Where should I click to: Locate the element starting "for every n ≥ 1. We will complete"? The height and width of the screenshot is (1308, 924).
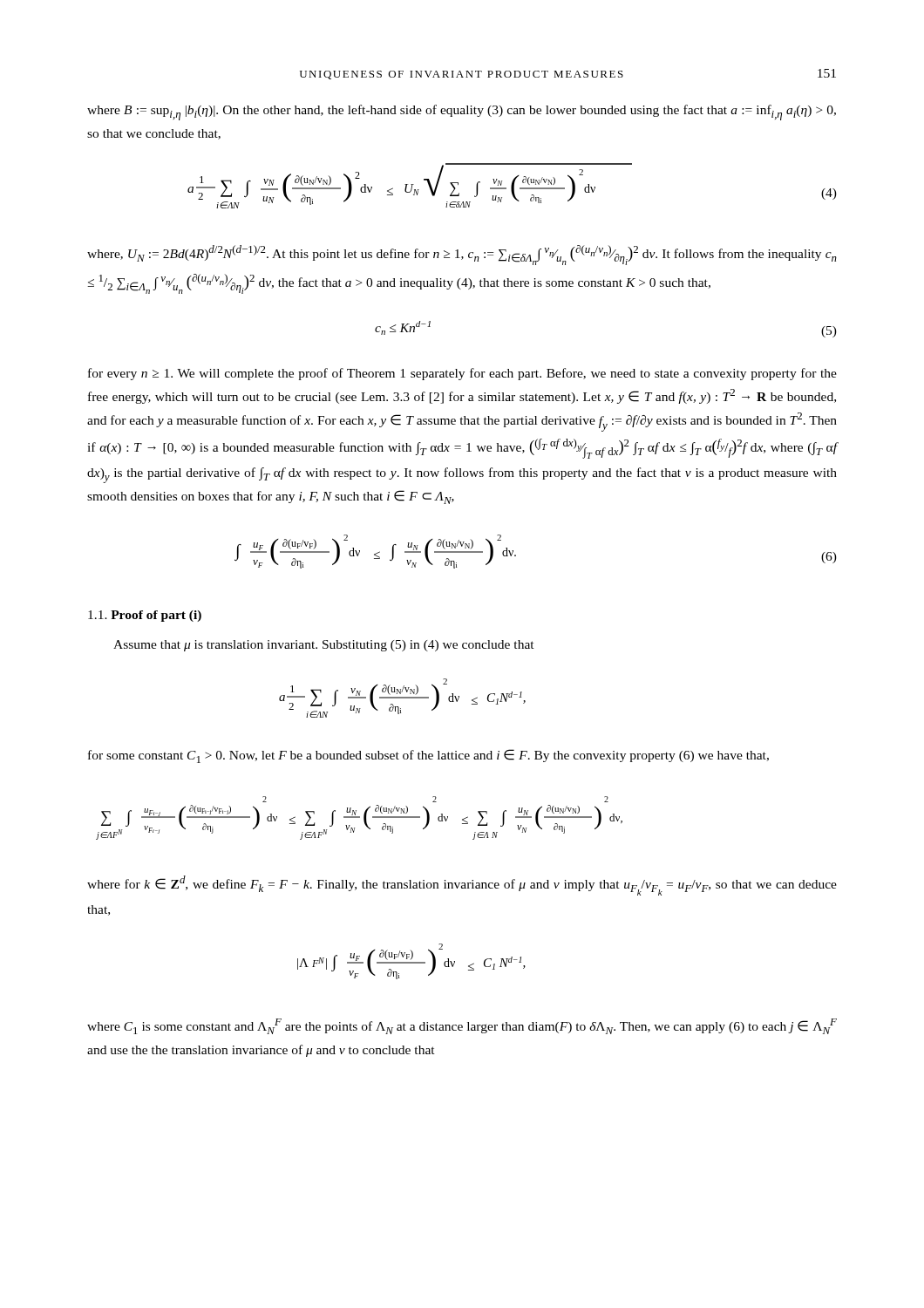coord(462,436)
